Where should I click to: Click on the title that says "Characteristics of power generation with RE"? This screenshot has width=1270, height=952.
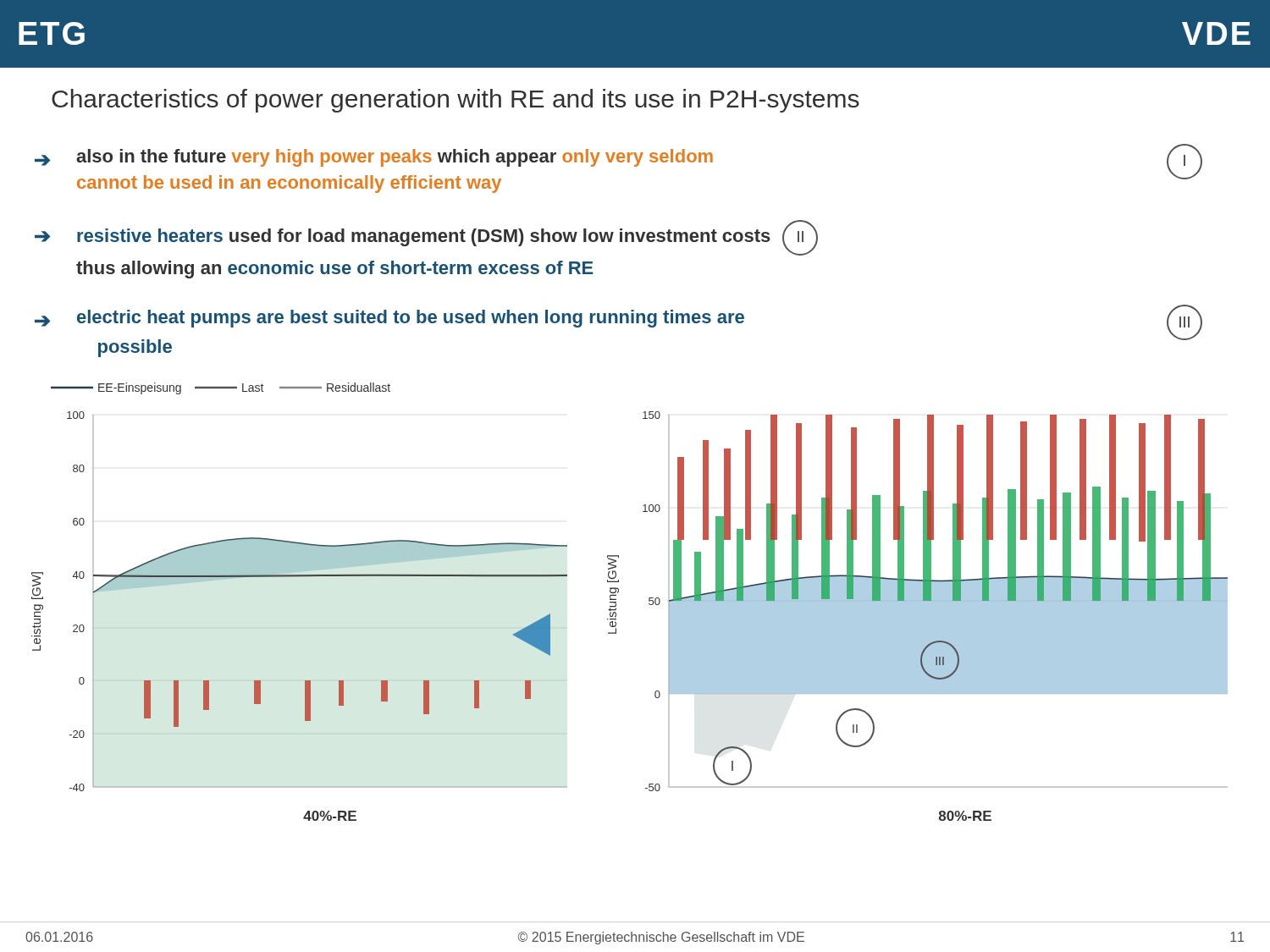pyautogui.click(x=455, y=99)
